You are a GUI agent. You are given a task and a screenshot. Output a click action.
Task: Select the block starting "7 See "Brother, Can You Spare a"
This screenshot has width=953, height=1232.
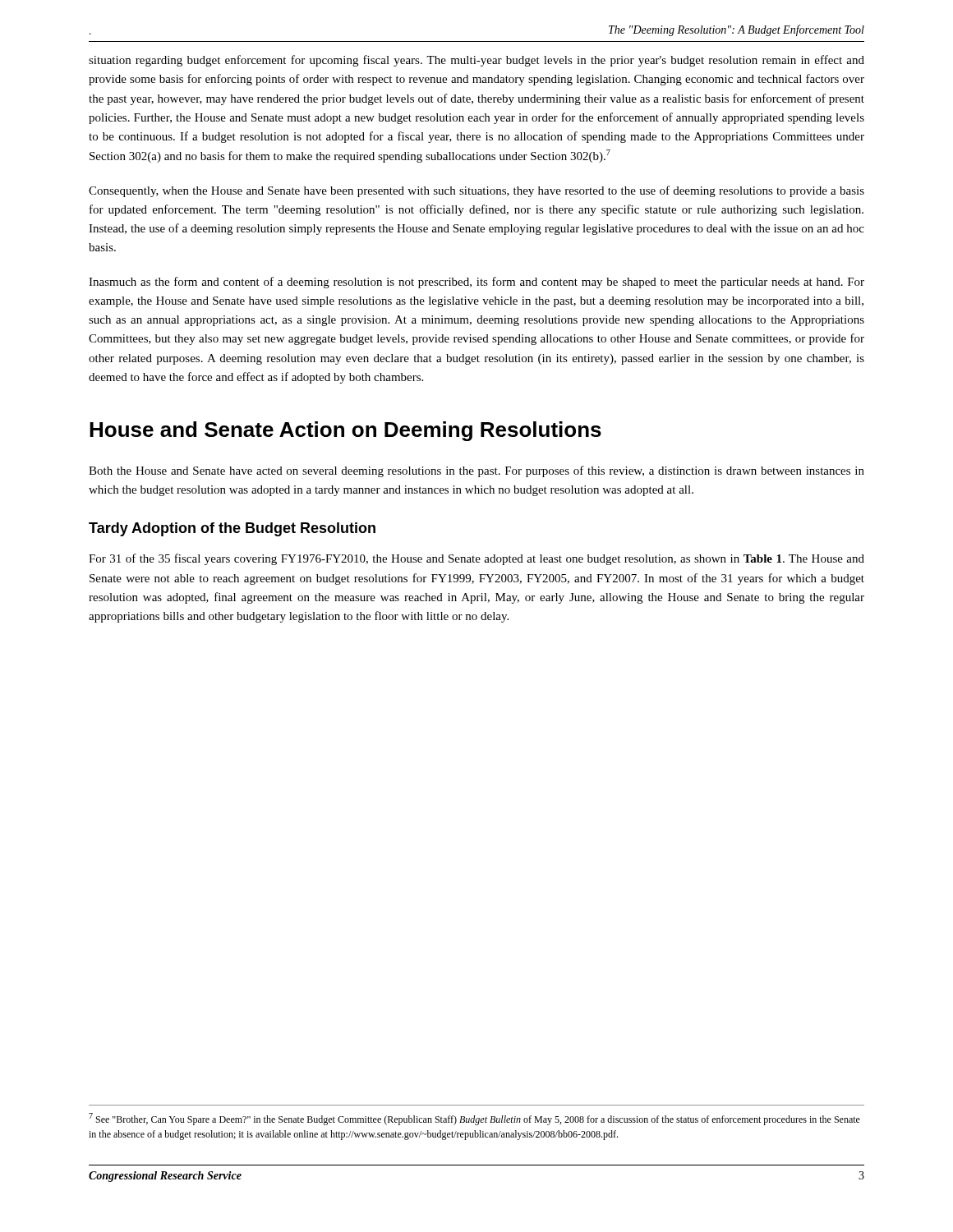(x=476, y=1126)
